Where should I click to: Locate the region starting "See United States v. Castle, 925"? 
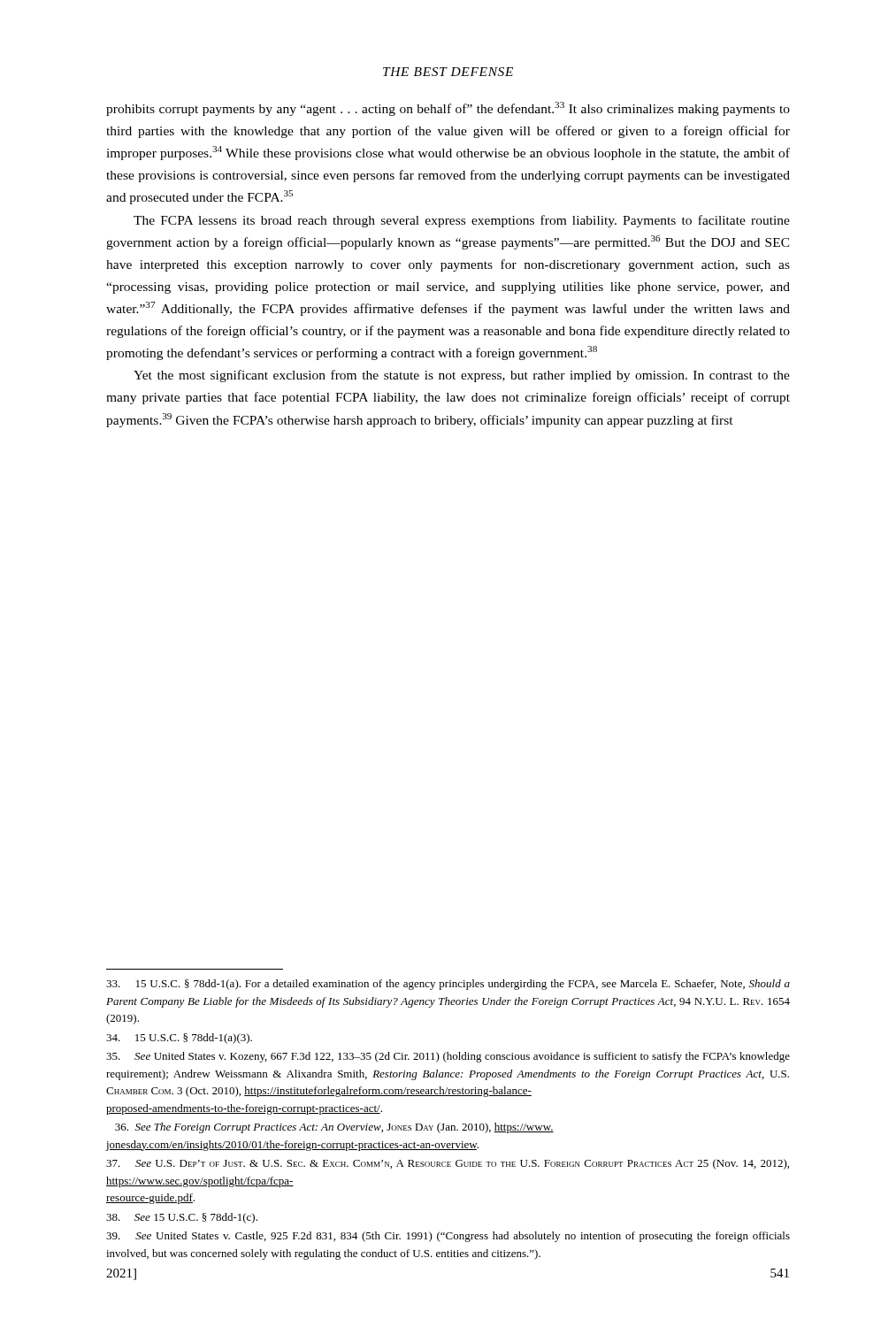(448, 1243)
